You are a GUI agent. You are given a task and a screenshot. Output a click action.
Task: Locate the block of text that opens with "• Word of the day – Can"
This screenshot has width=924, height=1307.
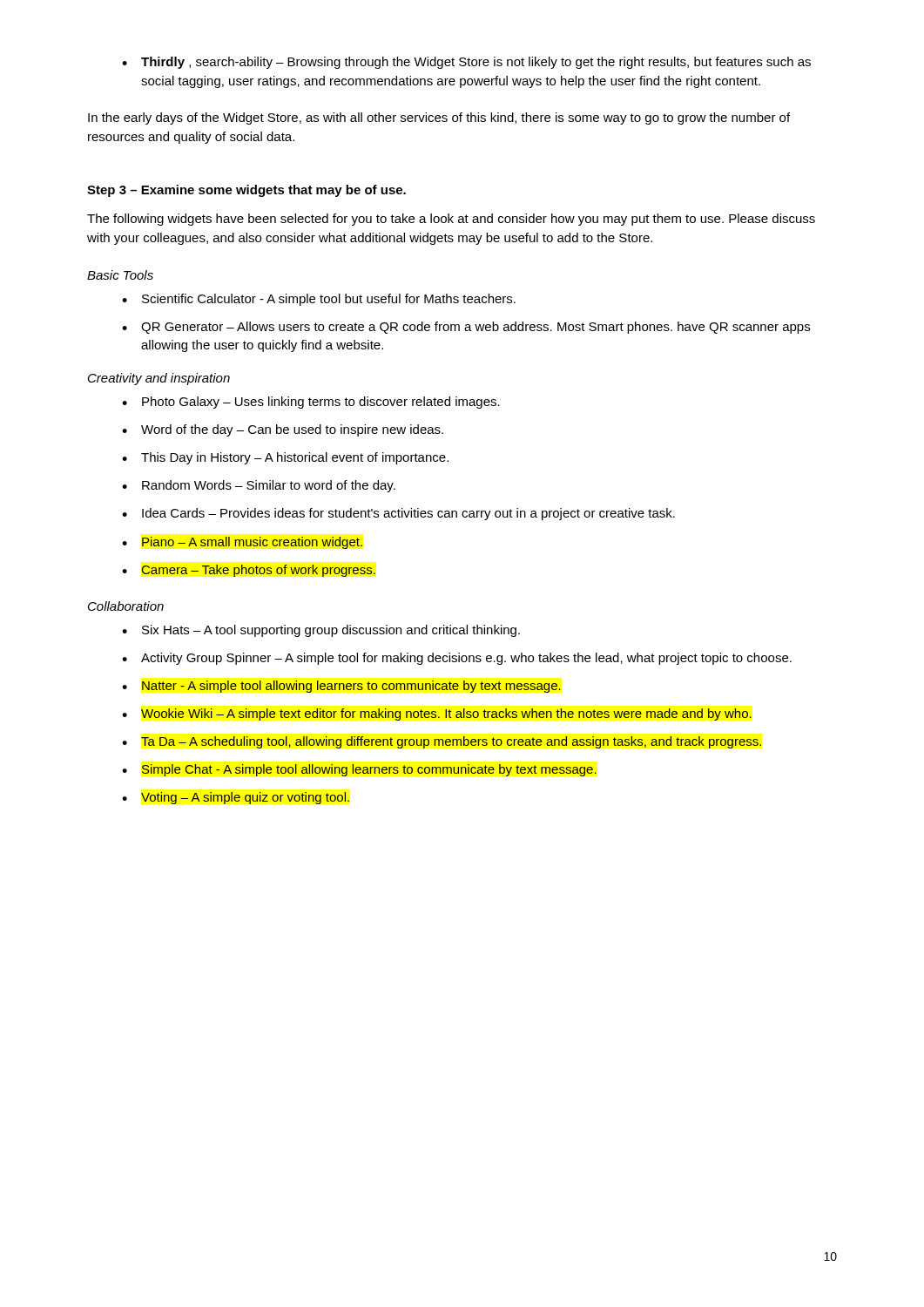tap(283, 430)
